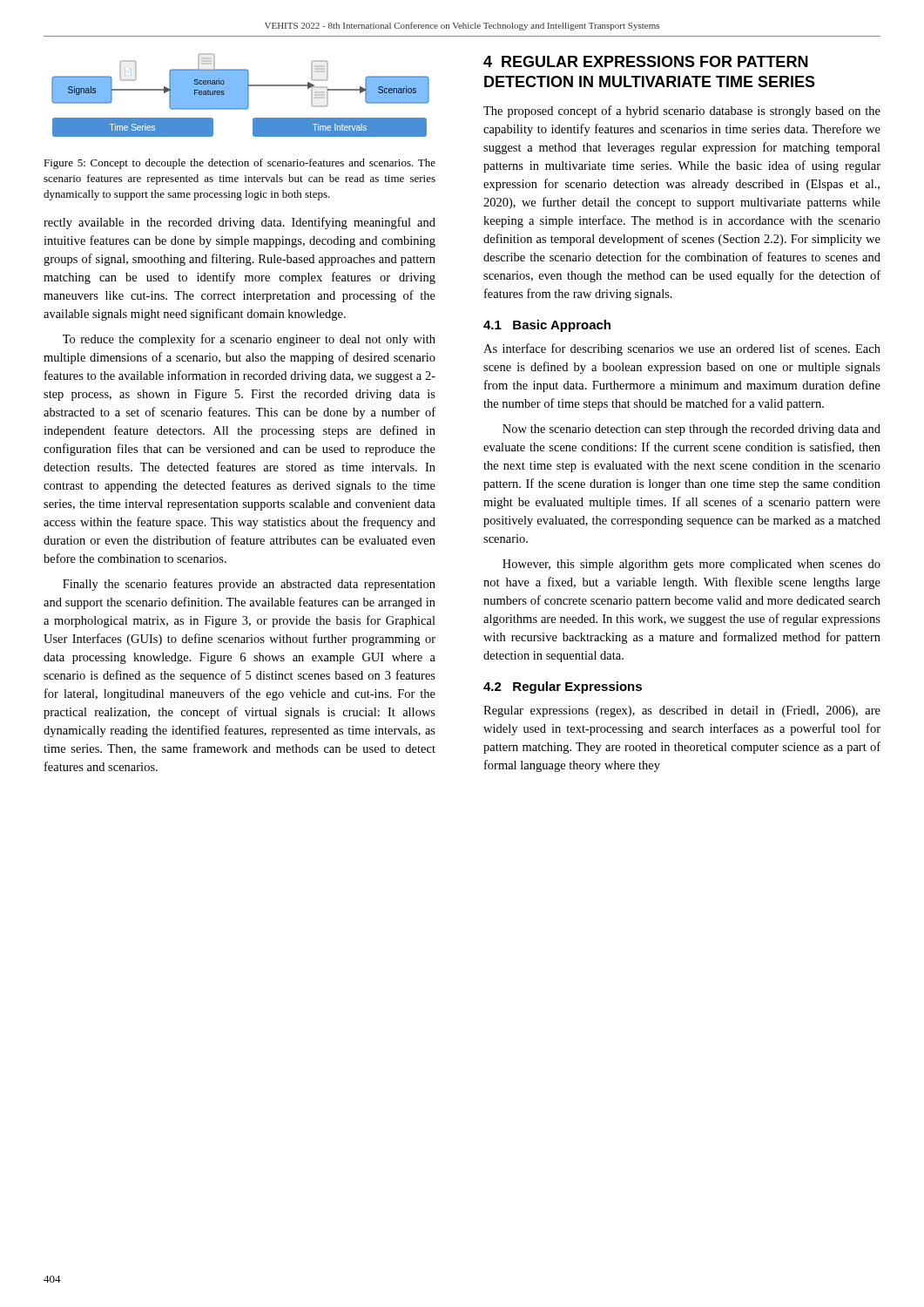Locate the block starting "As interface for describing scenarios we"
This screenshot has height=1307, width=924.
pyautogui.click(x=682, y=376)
